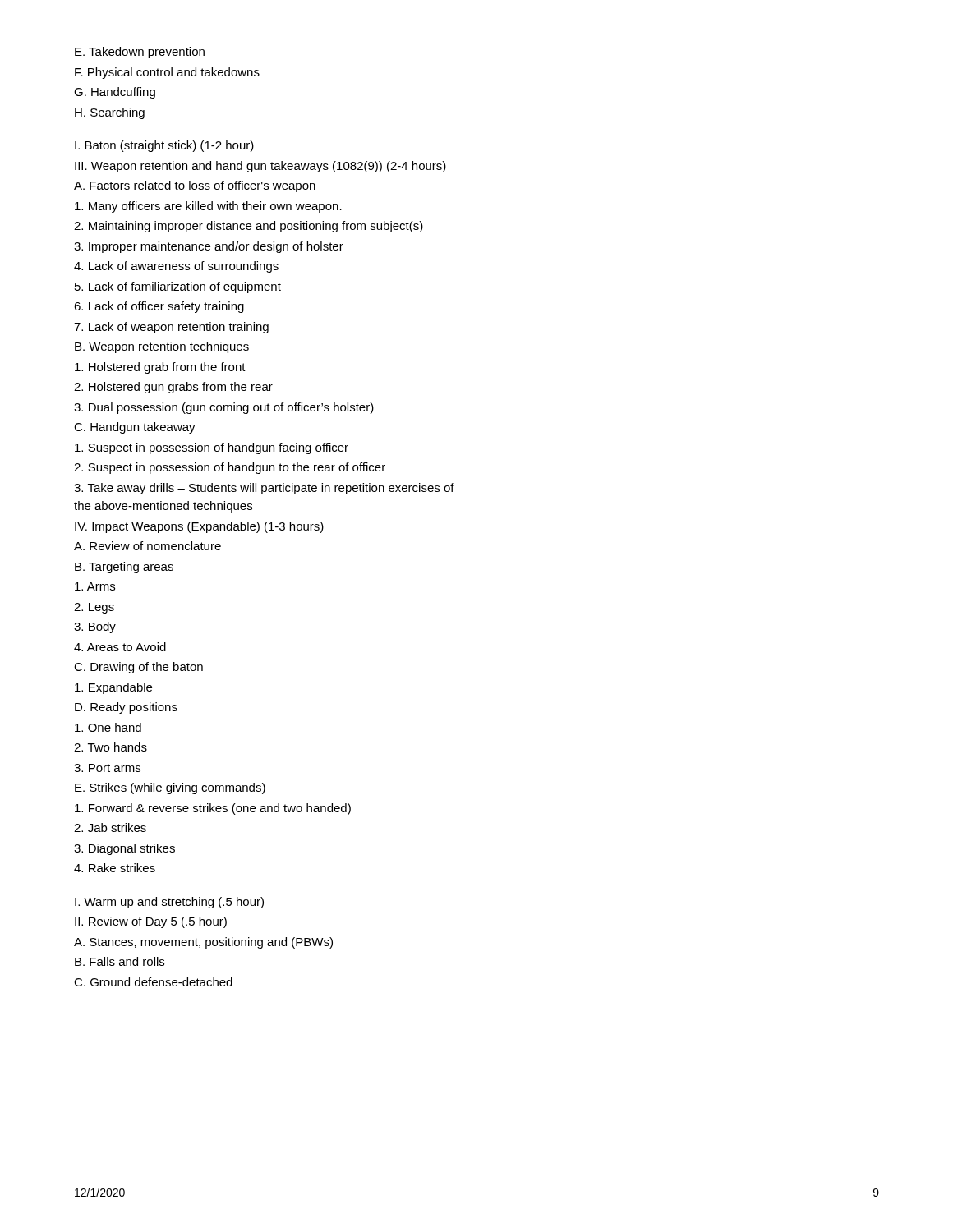The width and height of the screenshot is (953, 1232).
Task: Find the block on this page that starts "III. Weapon retention and hand gun"
Action: click(x=260, y=165)
